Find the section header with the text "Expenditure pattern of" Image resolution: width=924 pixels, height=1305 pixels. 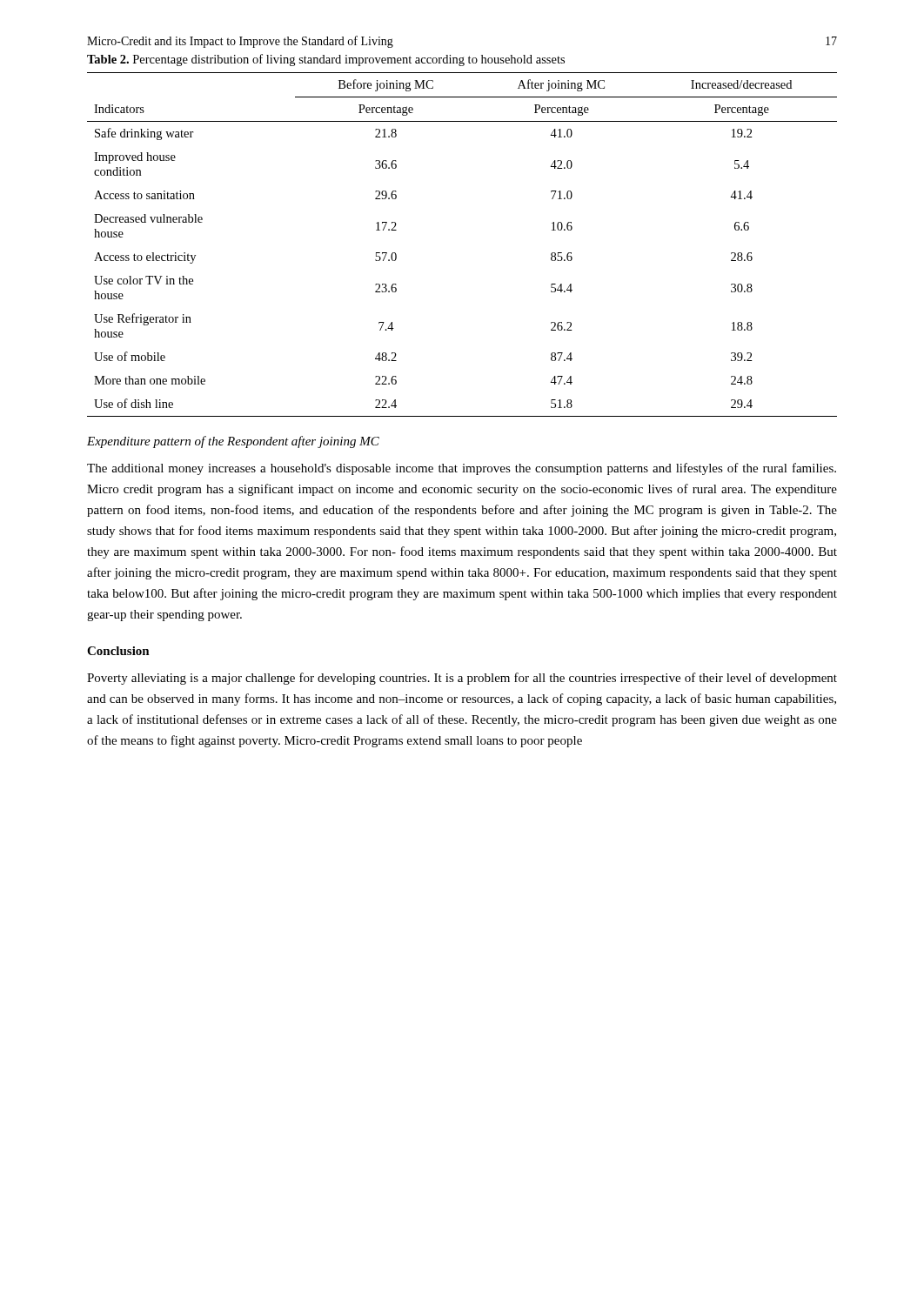[x=233, y=441]
